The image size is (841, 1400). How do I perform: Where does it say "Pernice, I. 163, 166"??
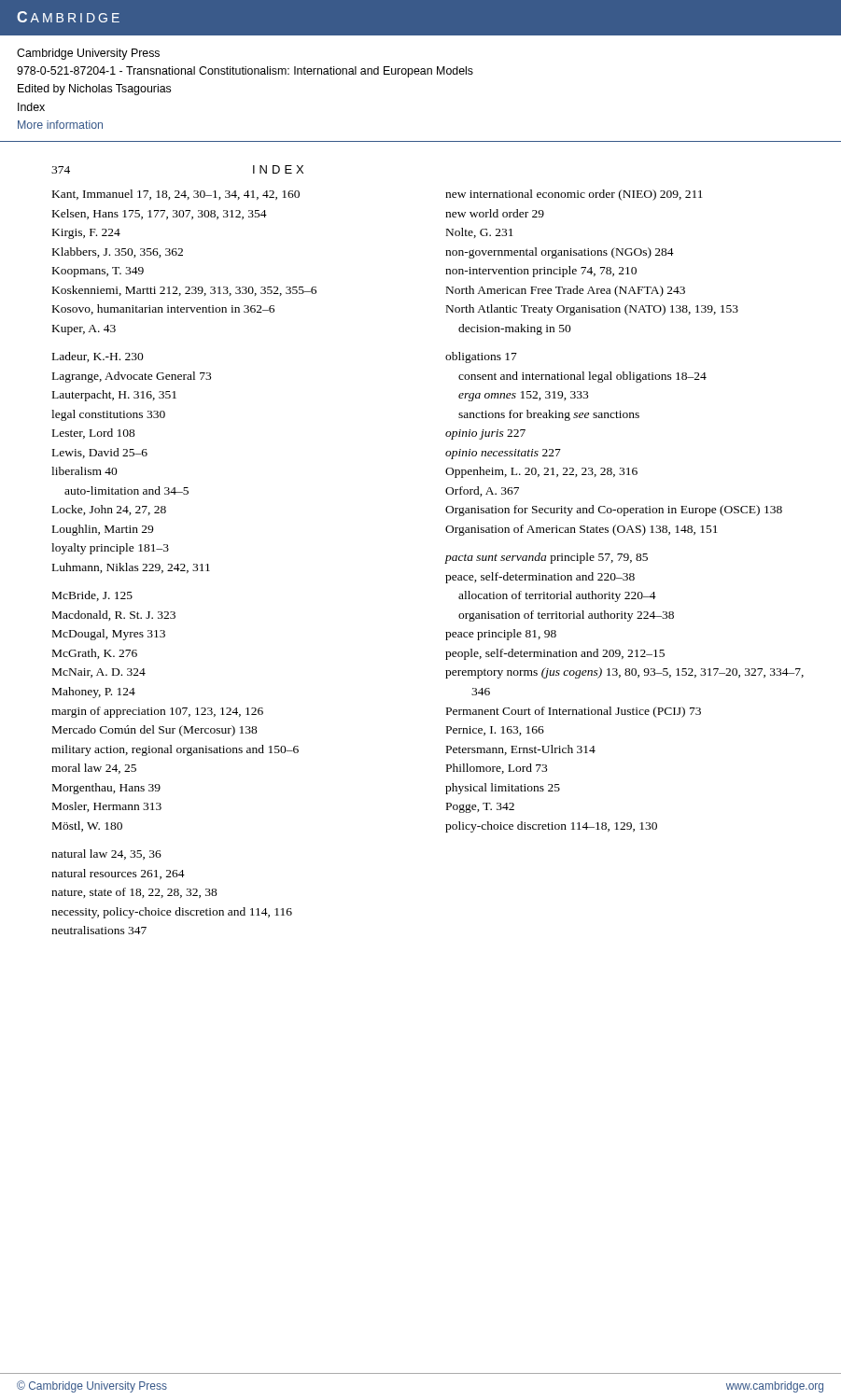coord(495,729)
